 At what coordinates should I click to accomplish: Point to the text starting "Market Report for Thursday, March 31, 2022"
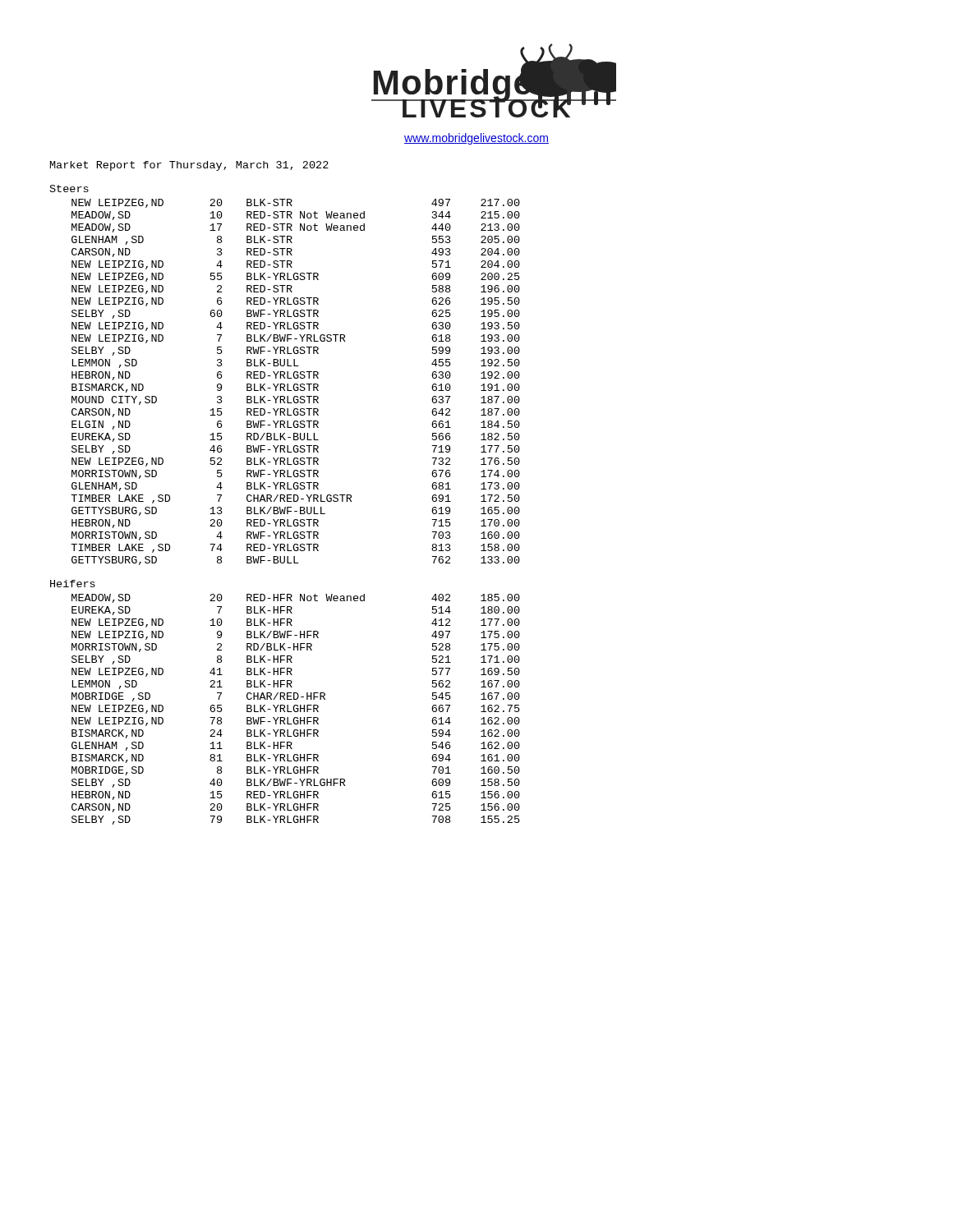189,165
